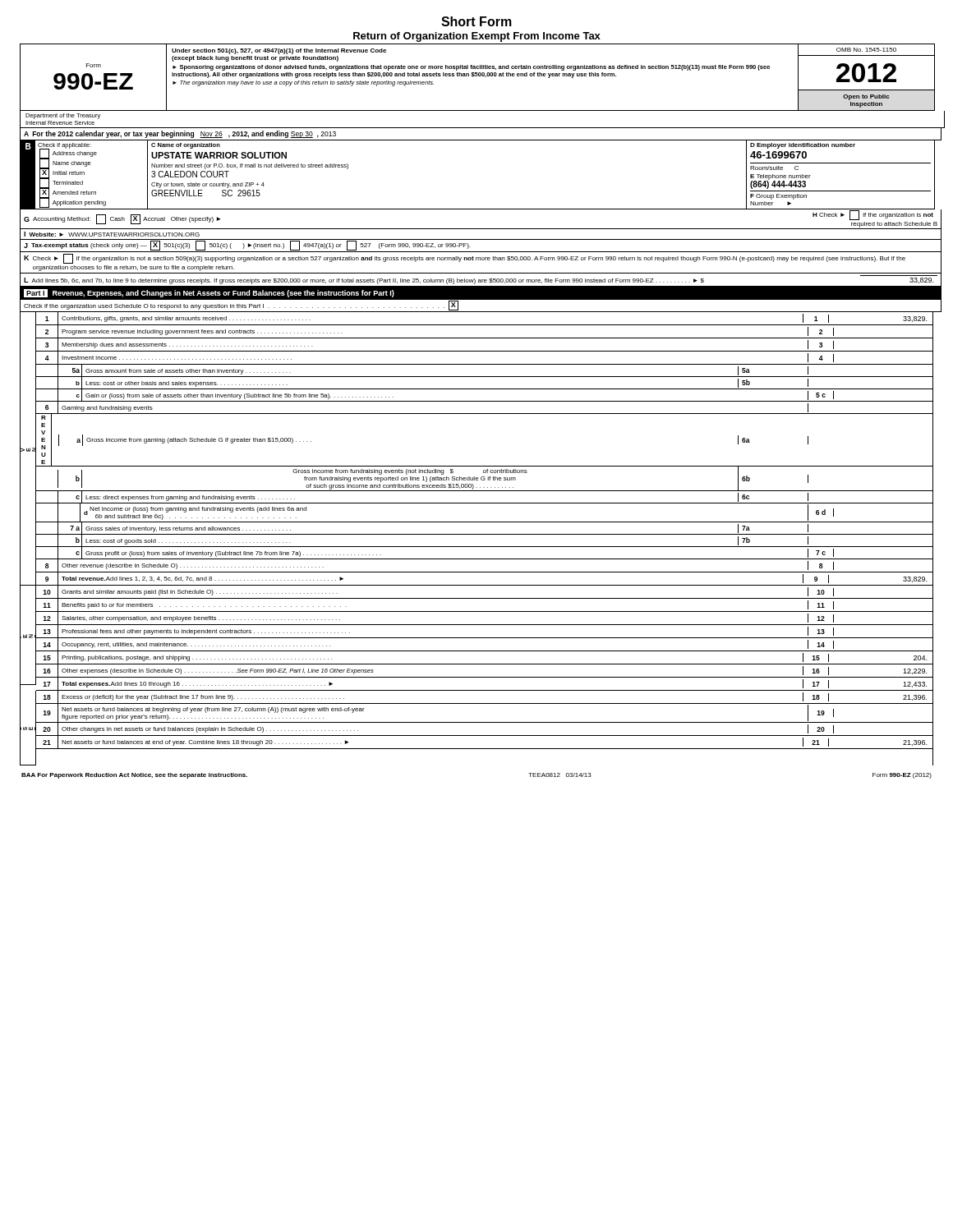Where is the passage that starts "G Accounting Method: Cash X Accrual"?

(x=481, y=219)
